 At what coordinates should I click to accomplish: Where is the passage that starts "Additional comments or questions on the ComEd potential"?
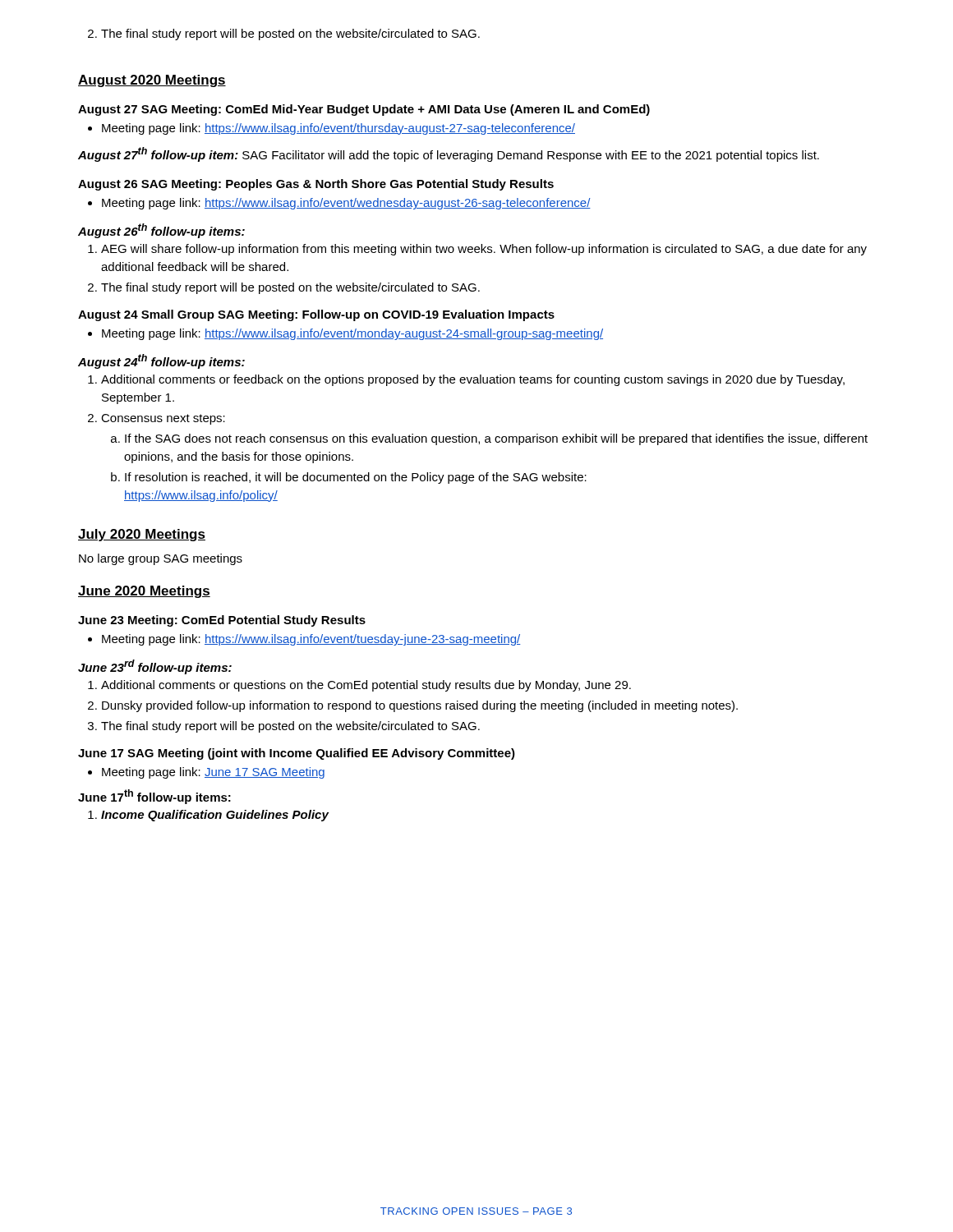pos(476,705)
